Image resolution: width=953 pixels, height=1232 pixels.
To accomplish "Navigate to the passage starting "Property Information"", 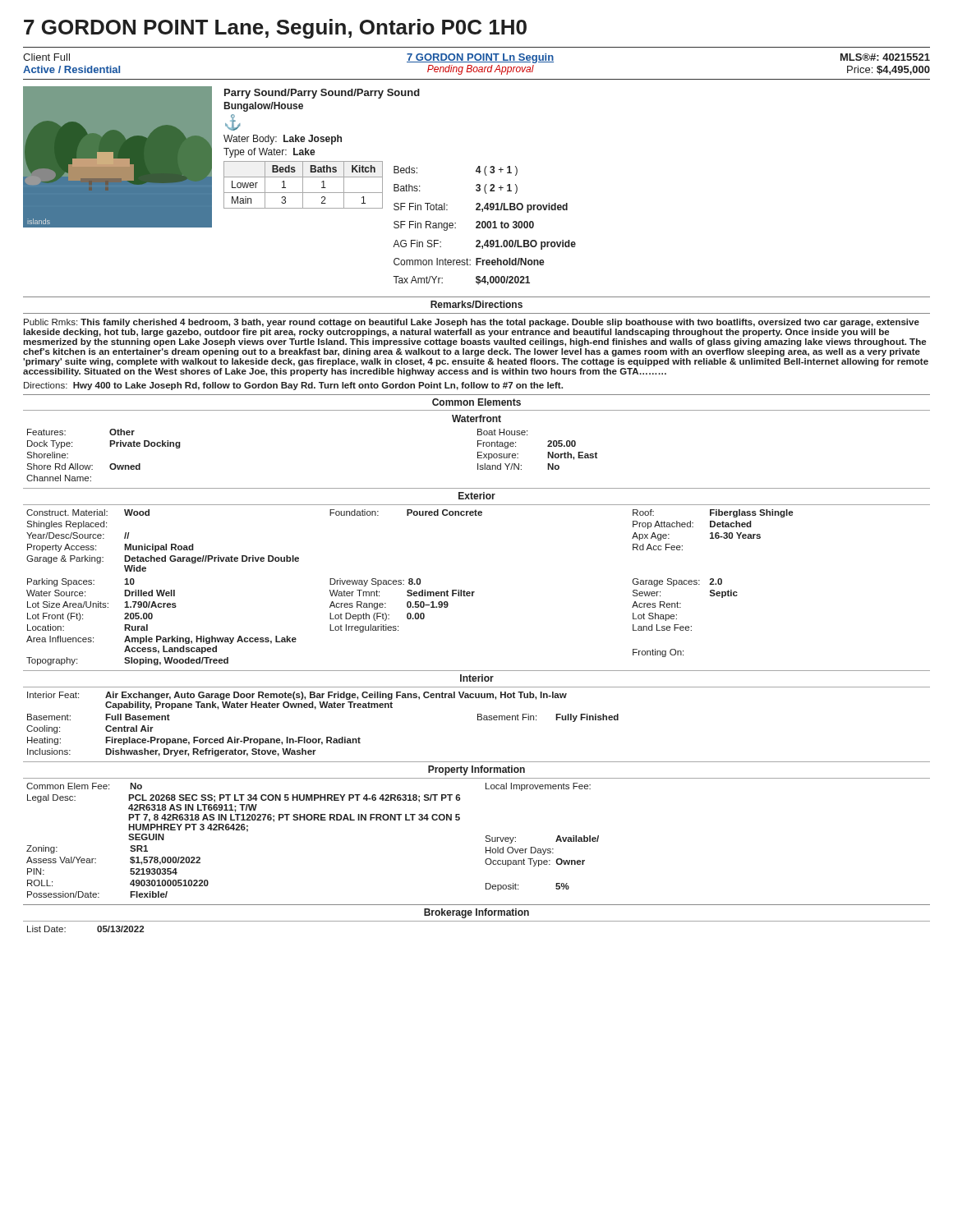I will [476, 769].
